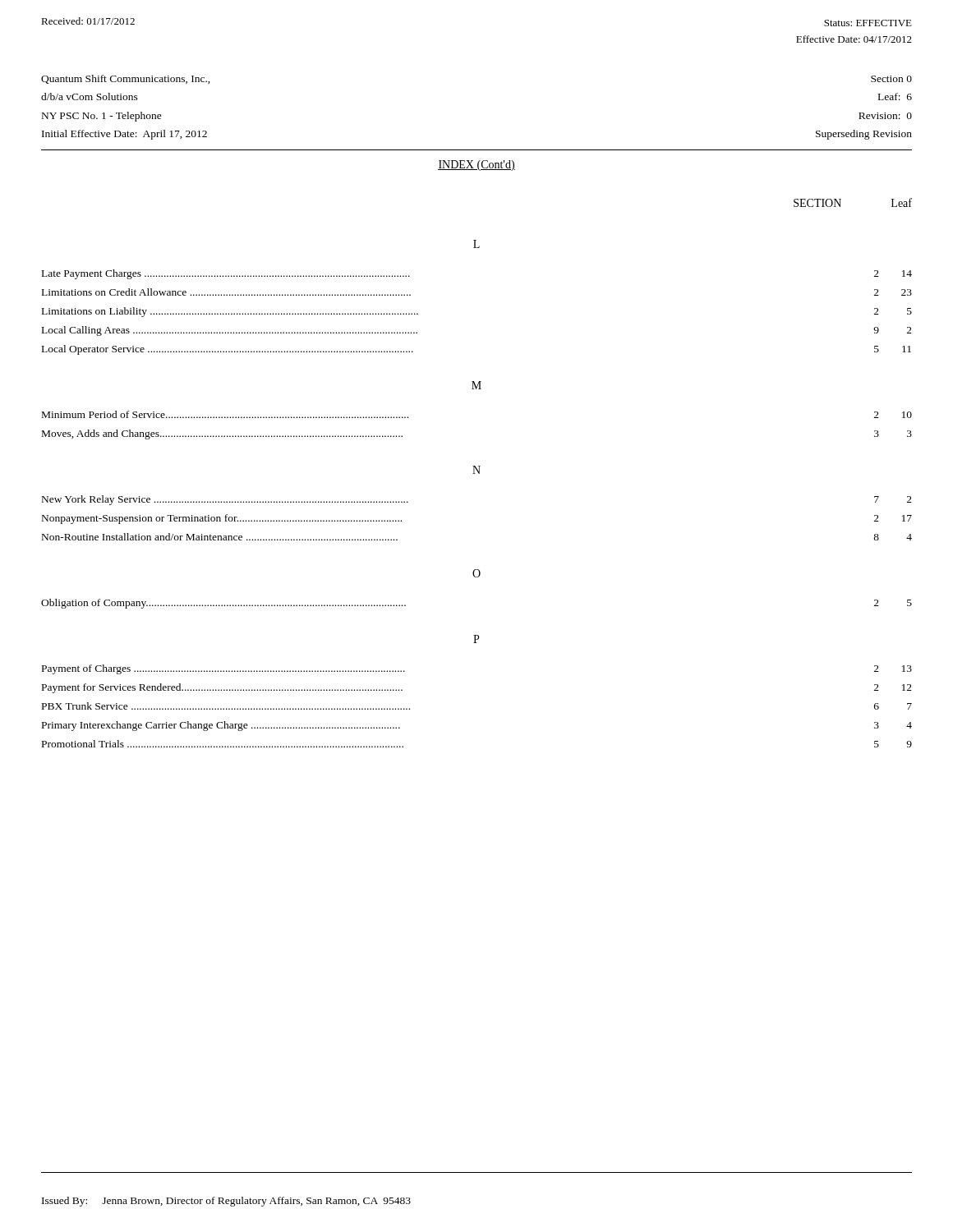Select the list item containing "Moves, Adds and Changes........................................................................................ 3"
Image resolution: width=953 pixels, height=1232 pixels.
point(149,434)
